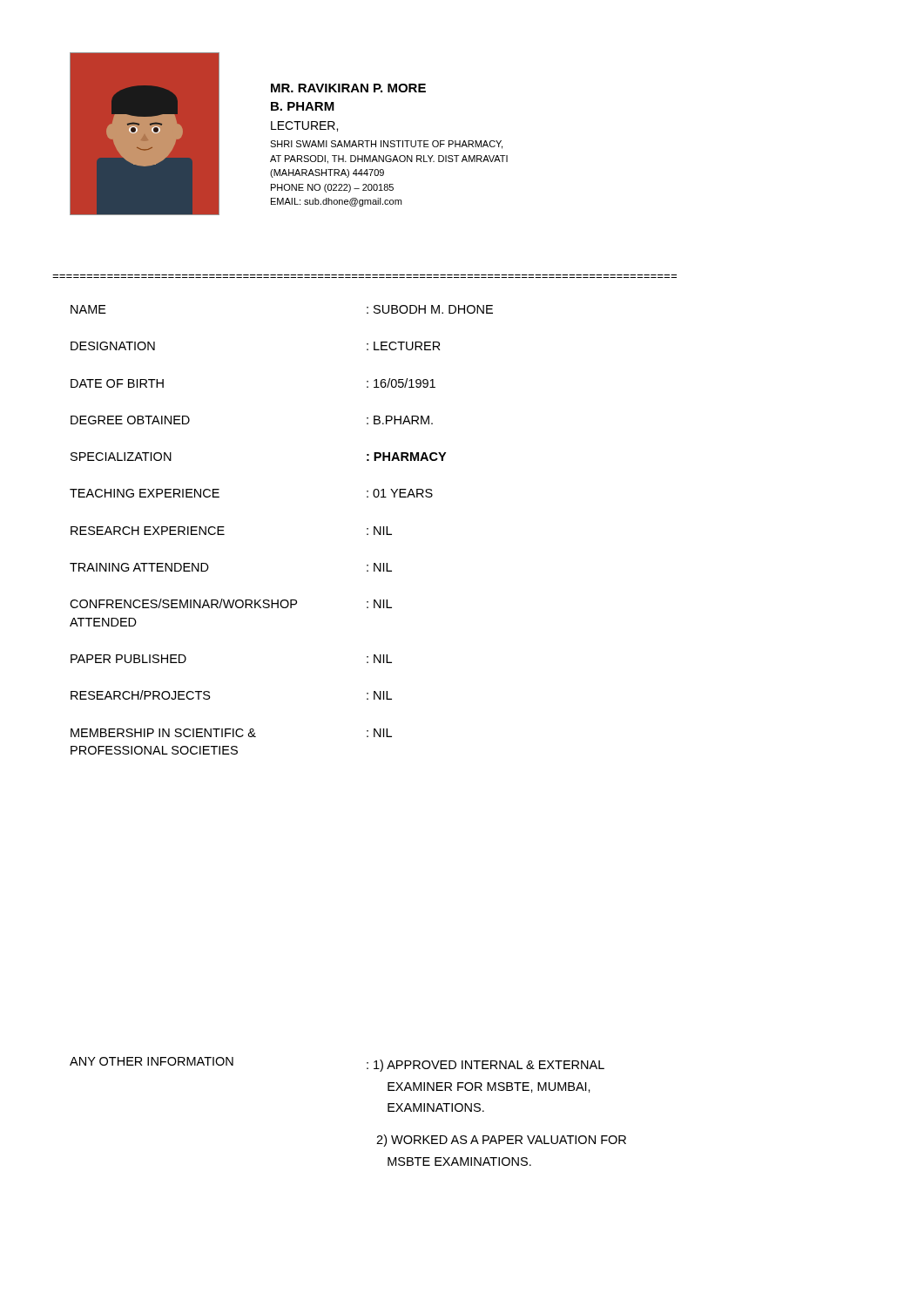Locate the text containing "NAME : SUBODH M. DHONE"
This screenshot has width=924, height=1307.
pyautogui.click(x=92, y=310)
